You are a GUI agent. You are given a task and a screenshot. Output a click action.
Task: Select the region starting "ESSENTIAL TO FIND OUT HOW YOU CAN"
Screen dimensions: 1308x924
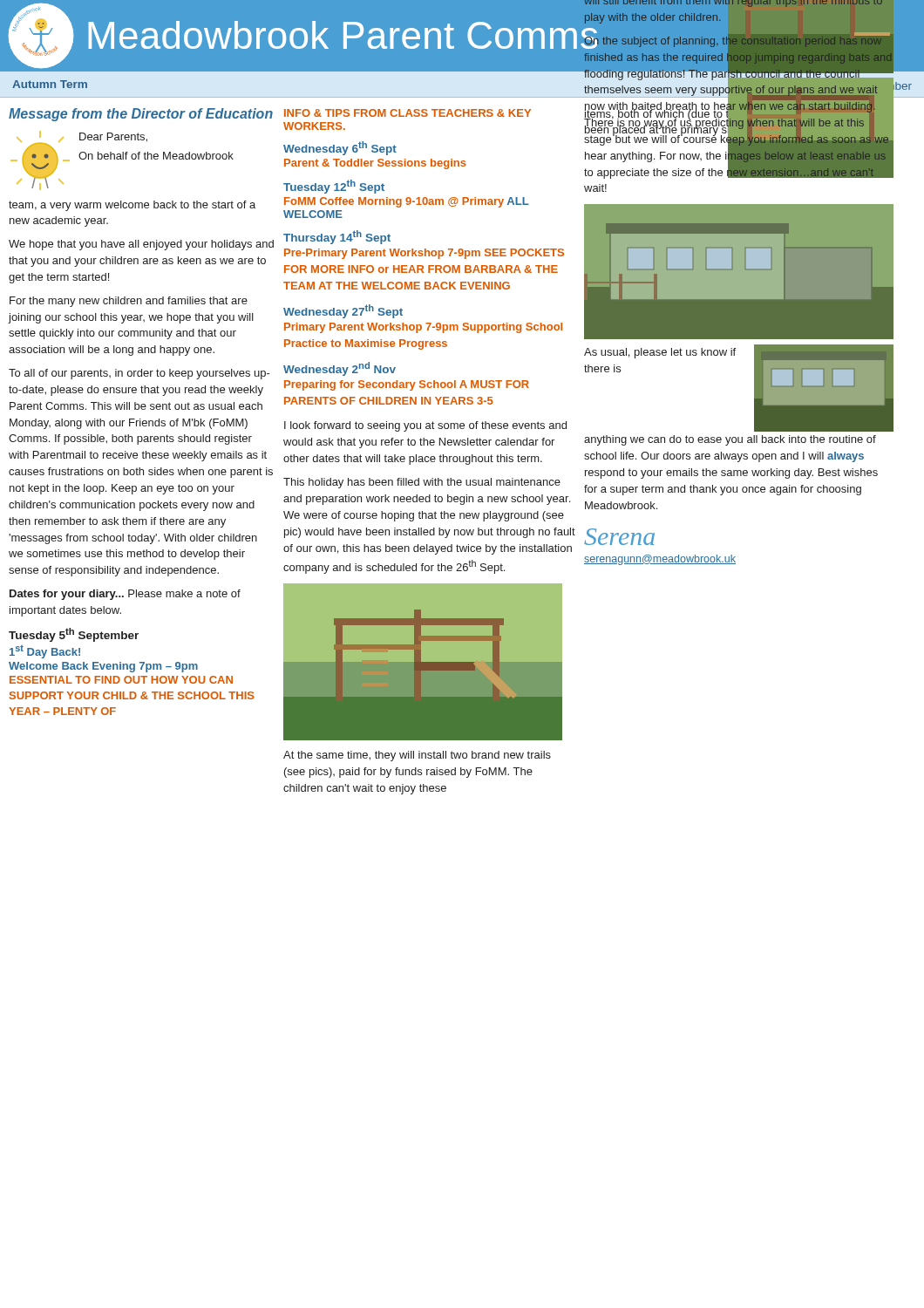[132, 695]
